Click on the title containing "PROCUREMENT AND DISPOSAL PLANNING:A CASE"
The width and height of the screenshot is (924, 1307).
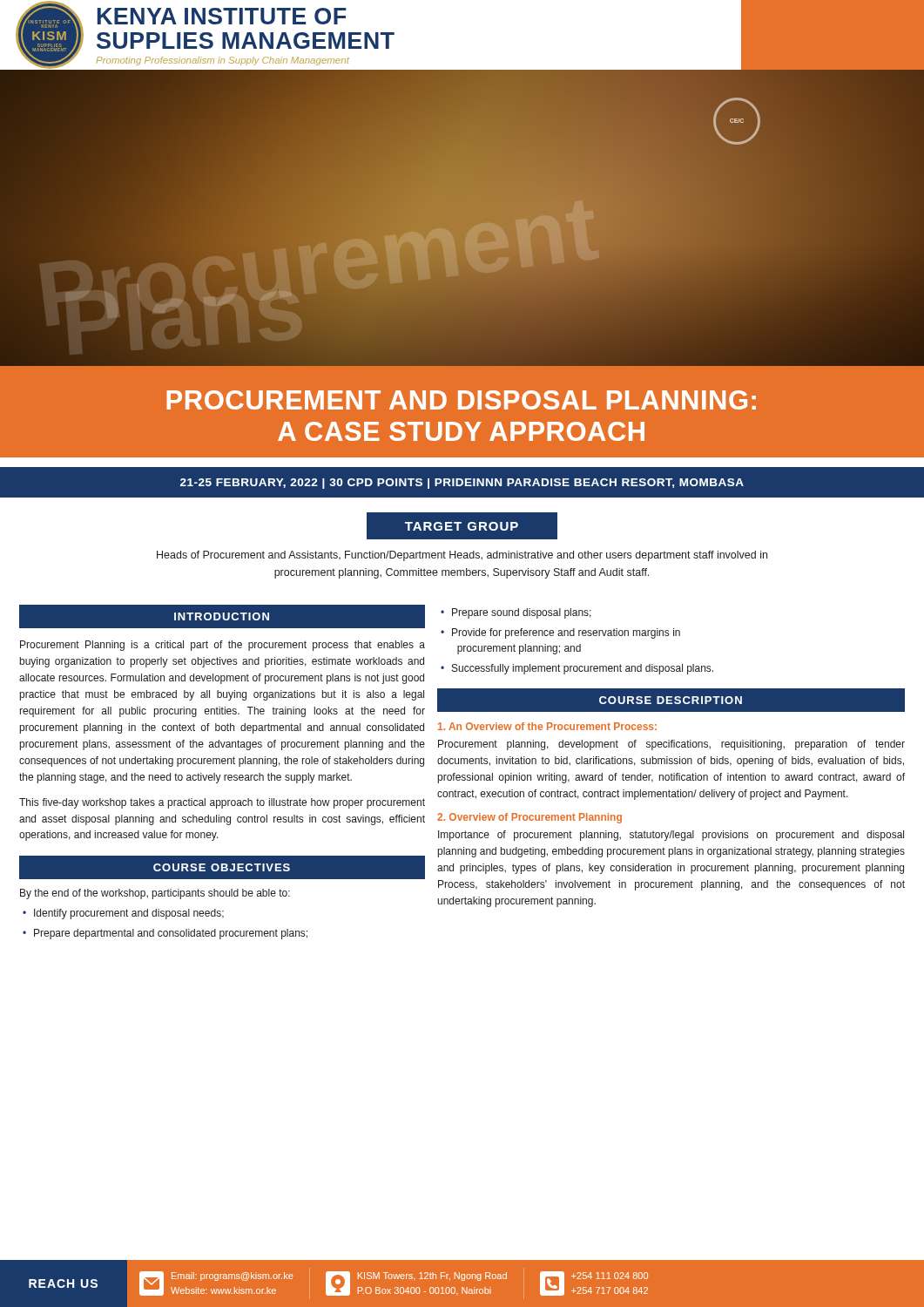coord(462,416)
